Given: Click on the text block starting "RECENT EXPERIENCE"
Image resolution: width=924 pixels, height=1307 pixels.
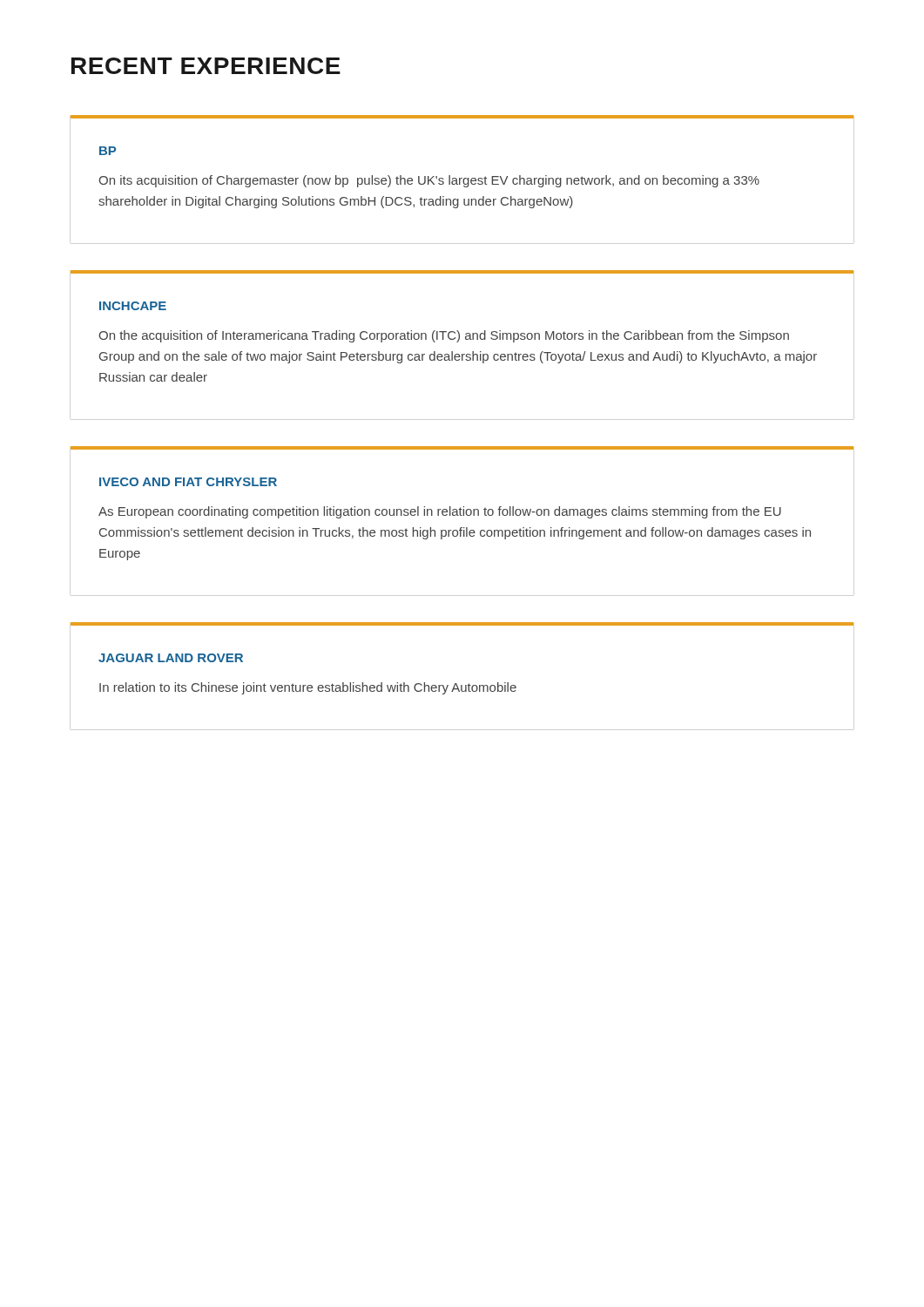Looking at the screenshot, I should point(205,66).
